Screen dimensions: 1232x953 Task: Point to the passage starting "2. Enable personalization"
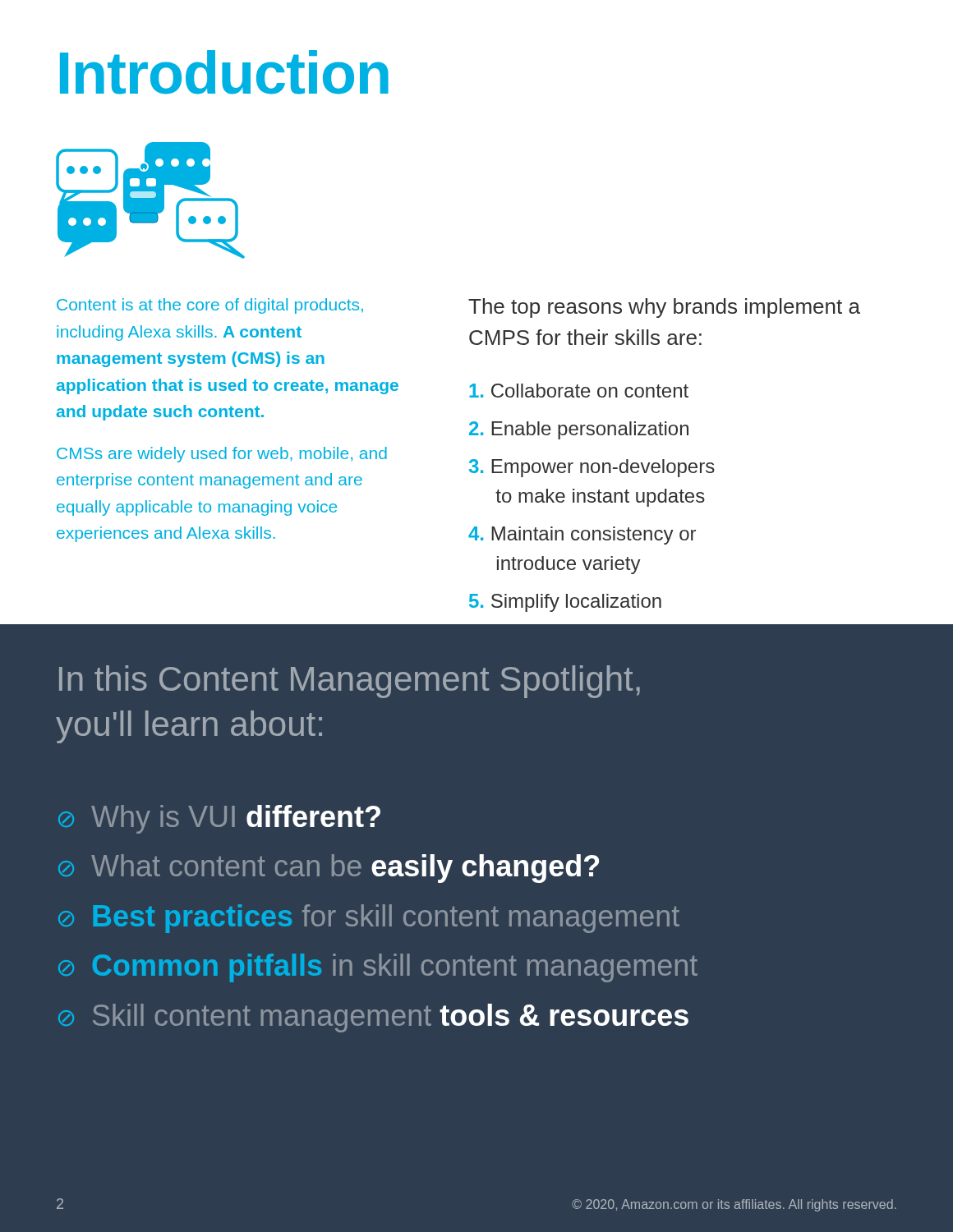click(x=579, y=429)
